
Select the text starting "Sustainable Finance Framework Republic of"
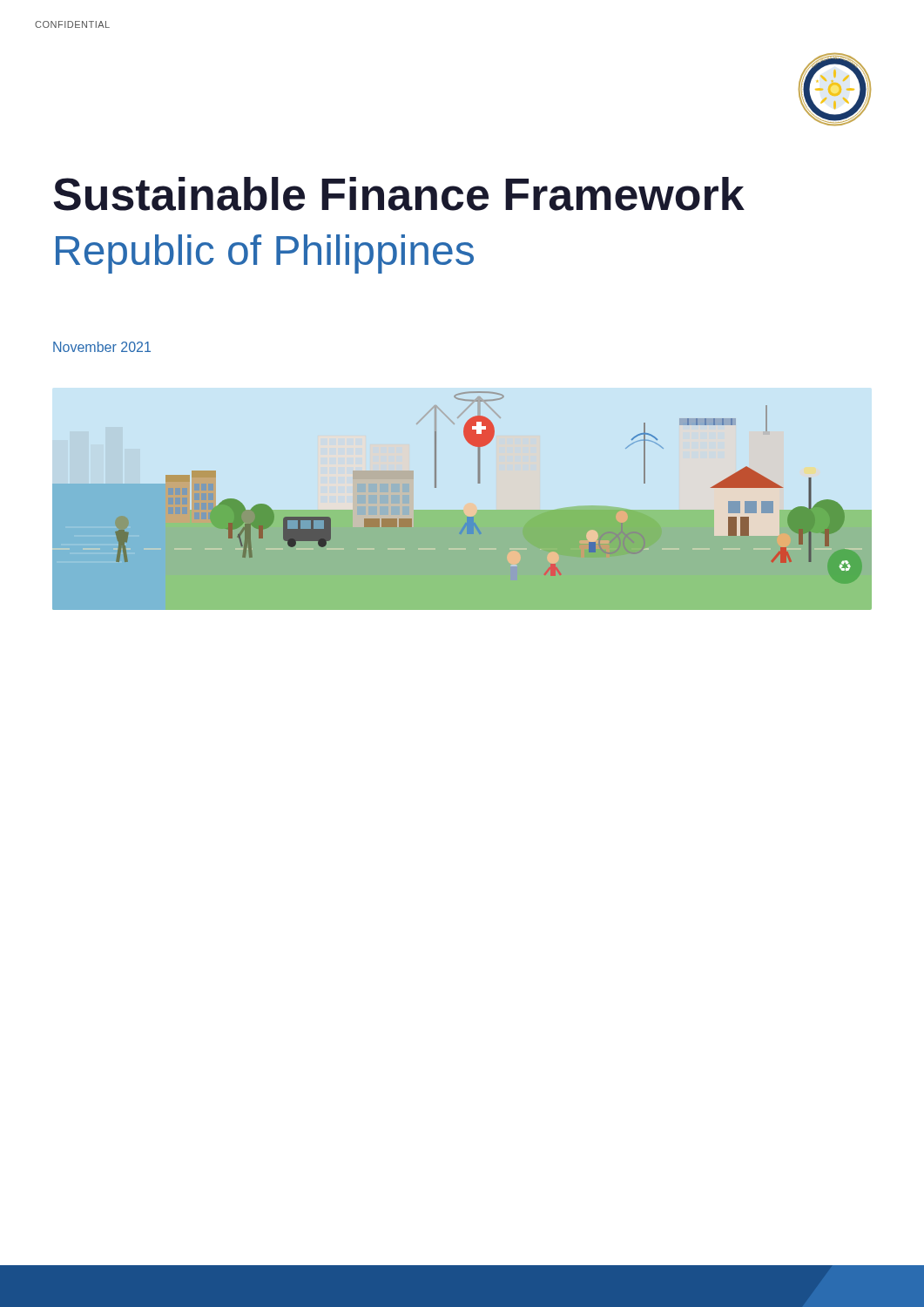462,222
